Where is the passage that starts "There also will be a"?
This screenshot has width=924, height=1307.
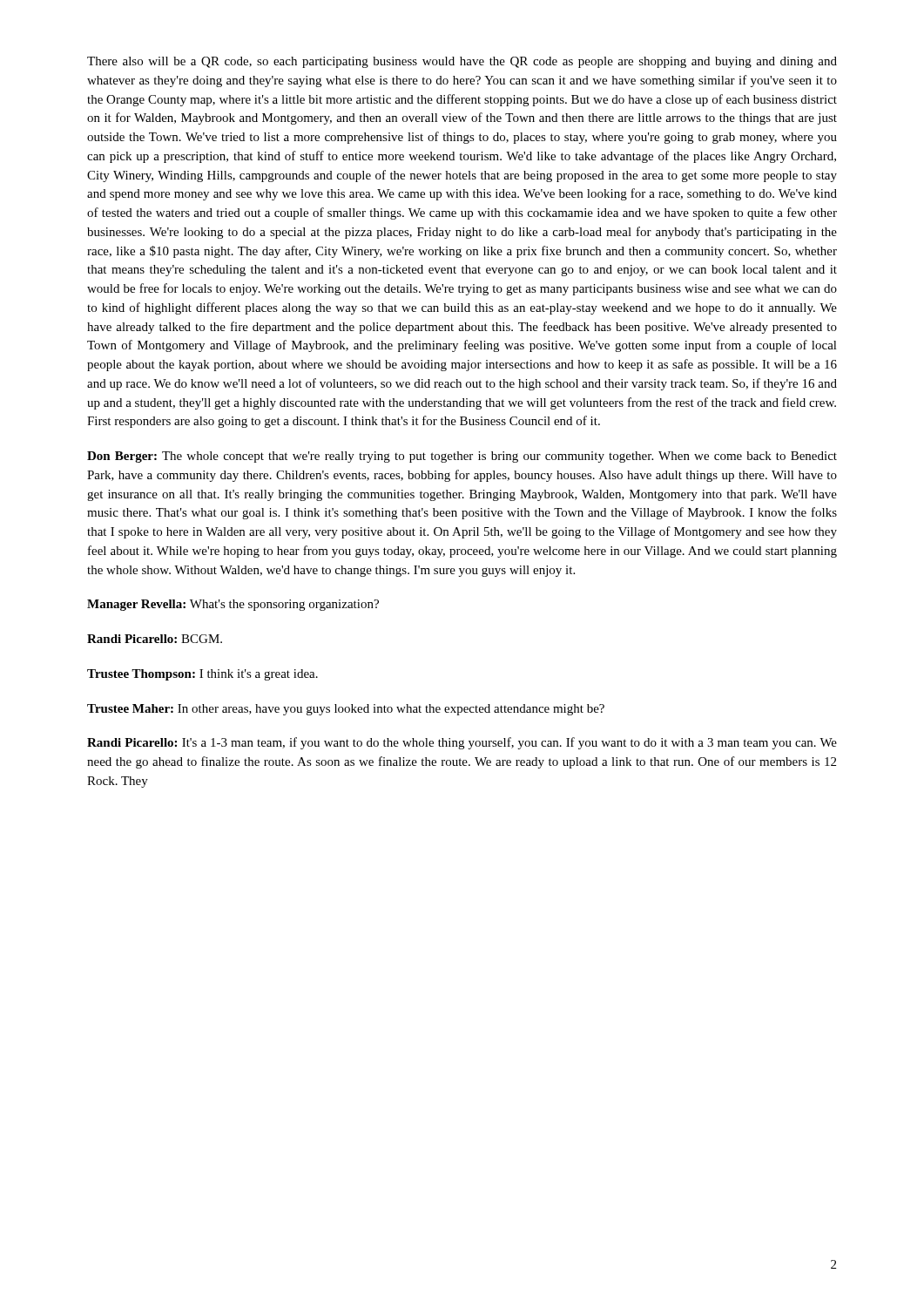462,241
